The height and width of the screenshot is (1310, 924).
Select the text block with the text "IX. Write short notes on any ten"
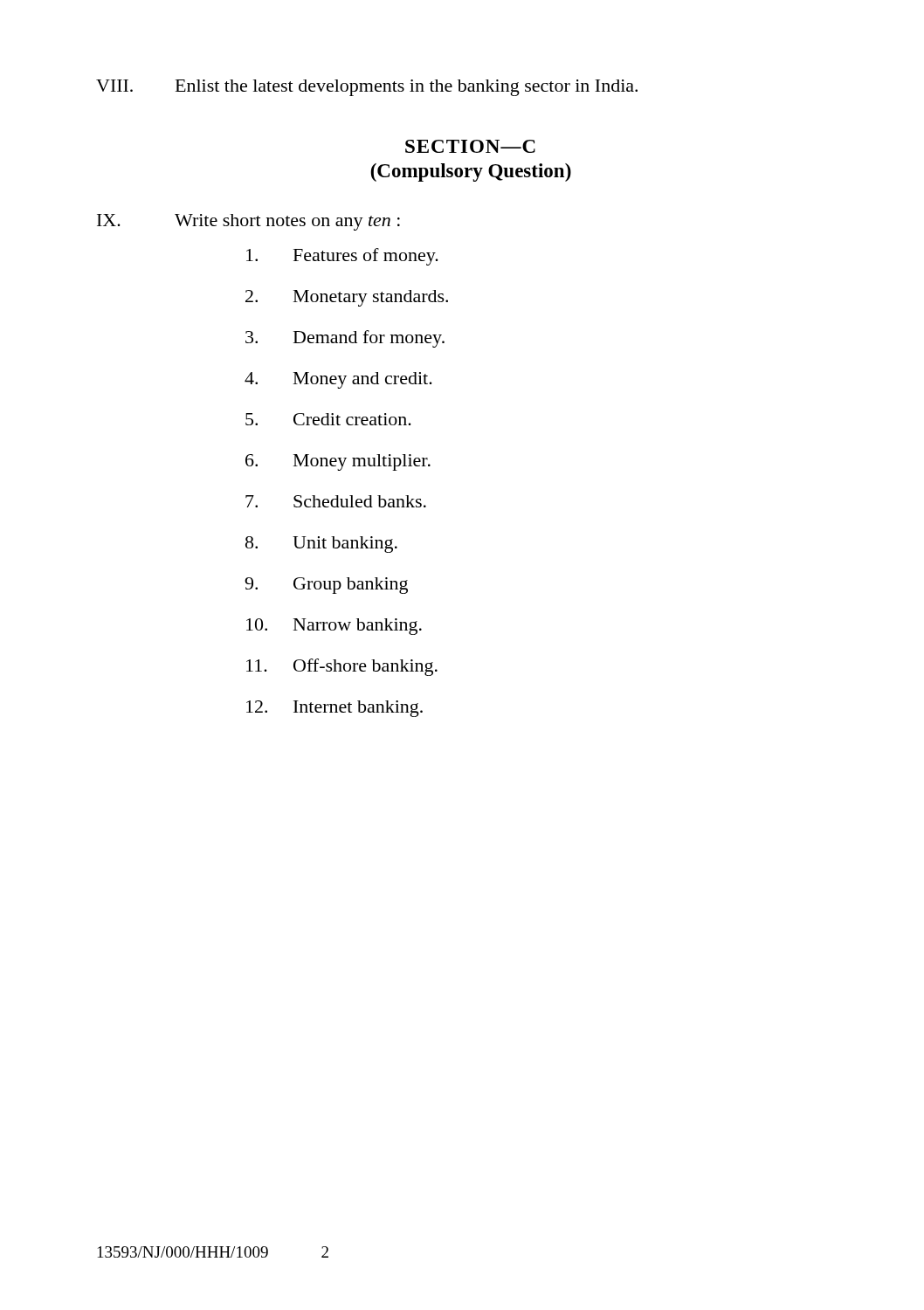pos(249,220)
